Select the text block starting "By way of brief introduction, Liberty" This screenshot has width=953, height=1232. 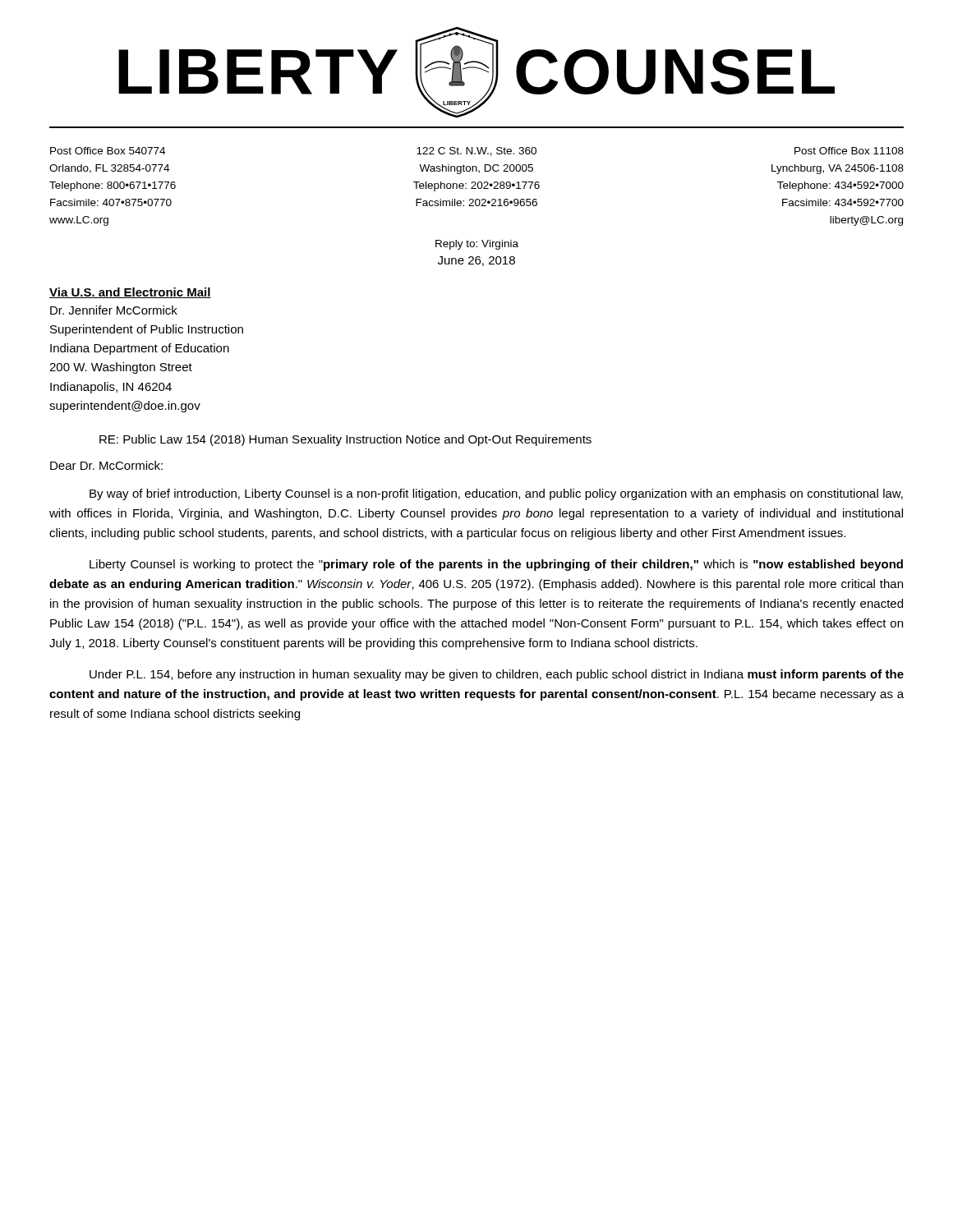pos(476,513)
